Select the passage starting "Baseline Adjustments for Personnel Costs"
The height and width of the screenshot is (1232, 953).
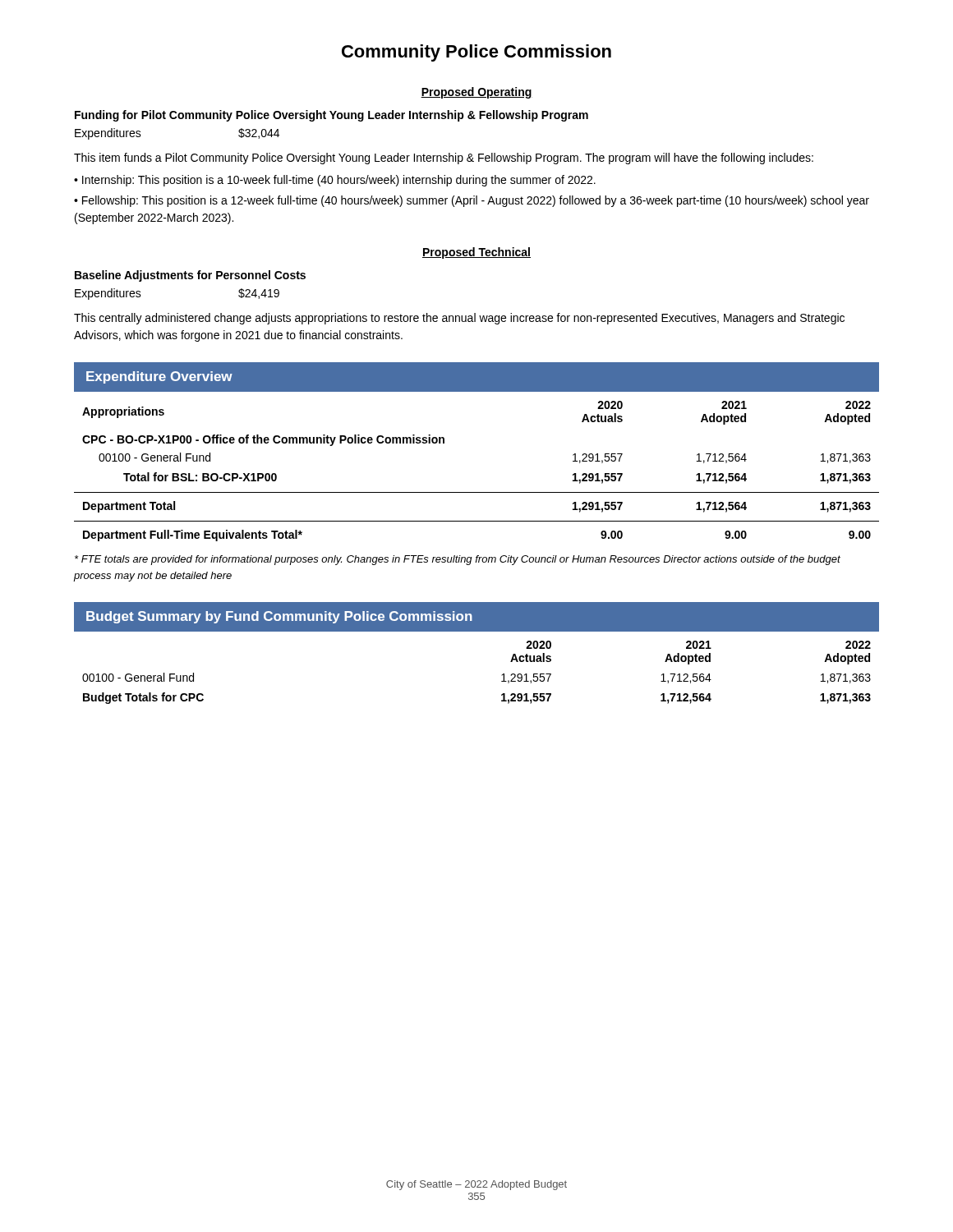click(190, 275)
